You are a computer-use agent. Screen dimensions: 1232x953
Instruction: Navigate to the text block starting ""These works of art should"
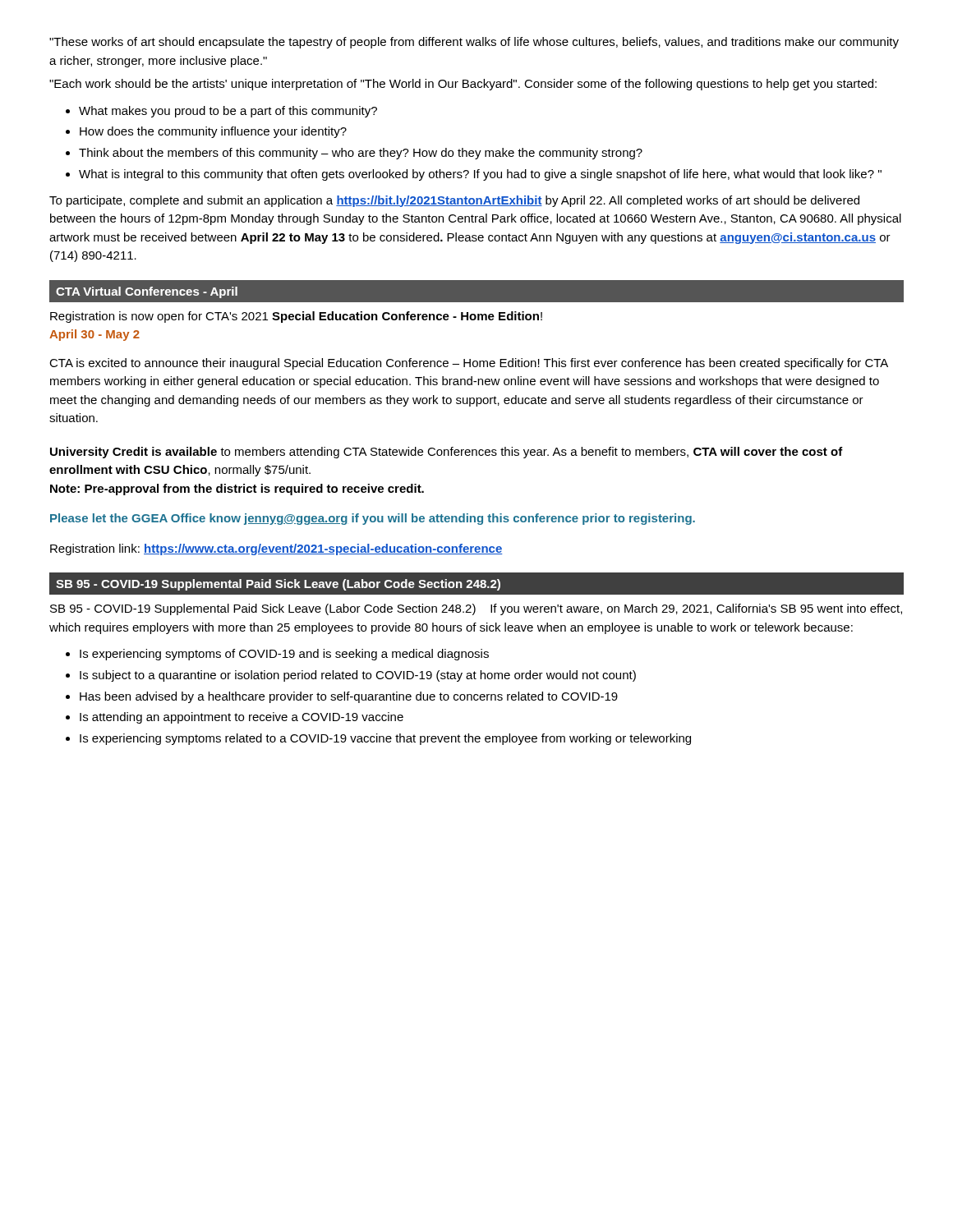tap(474, 51)
